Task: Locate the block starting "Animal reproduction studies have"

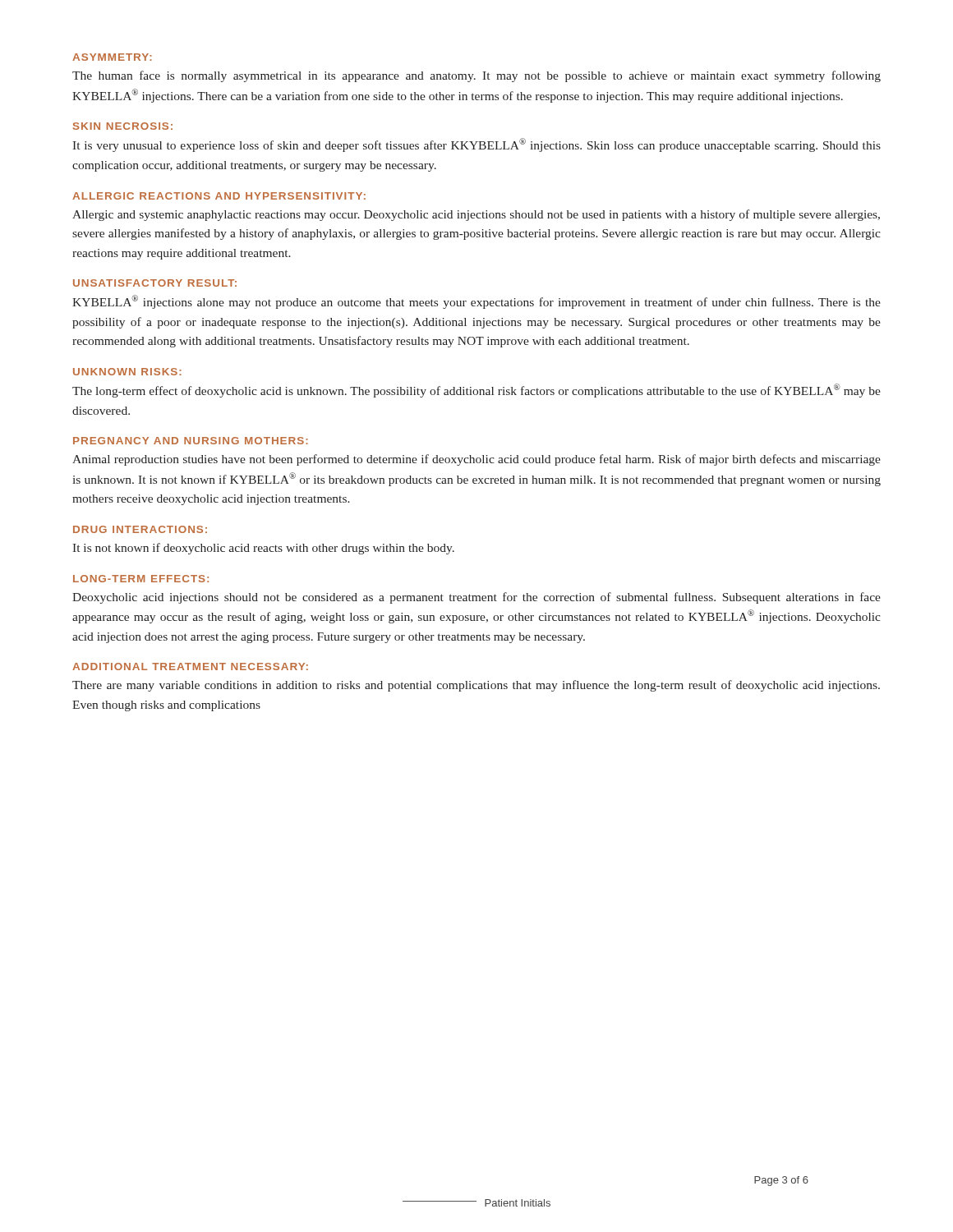Action: (476, 479)
